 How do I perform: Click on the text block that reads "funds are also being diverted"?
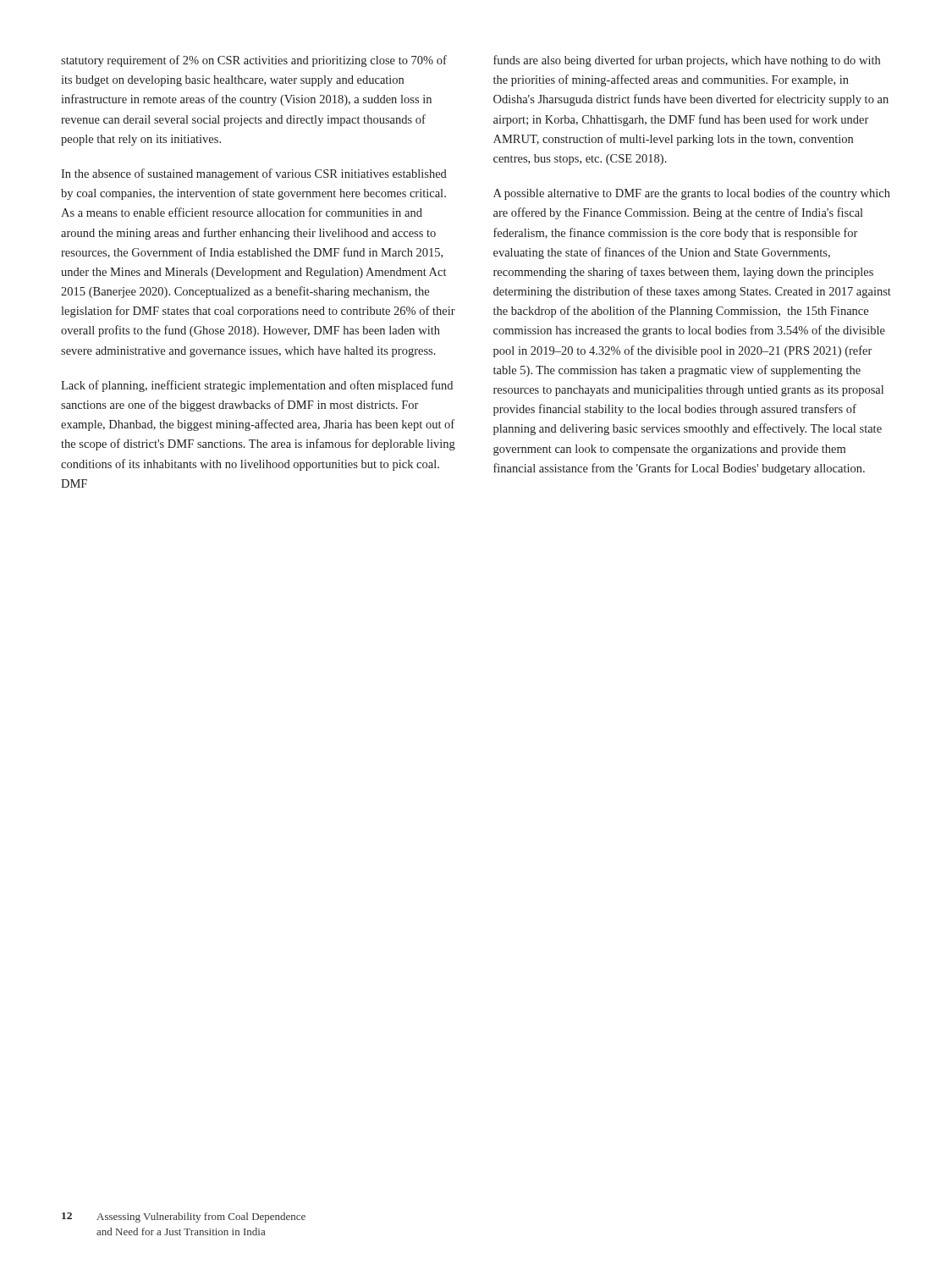(x=691, y=109)
